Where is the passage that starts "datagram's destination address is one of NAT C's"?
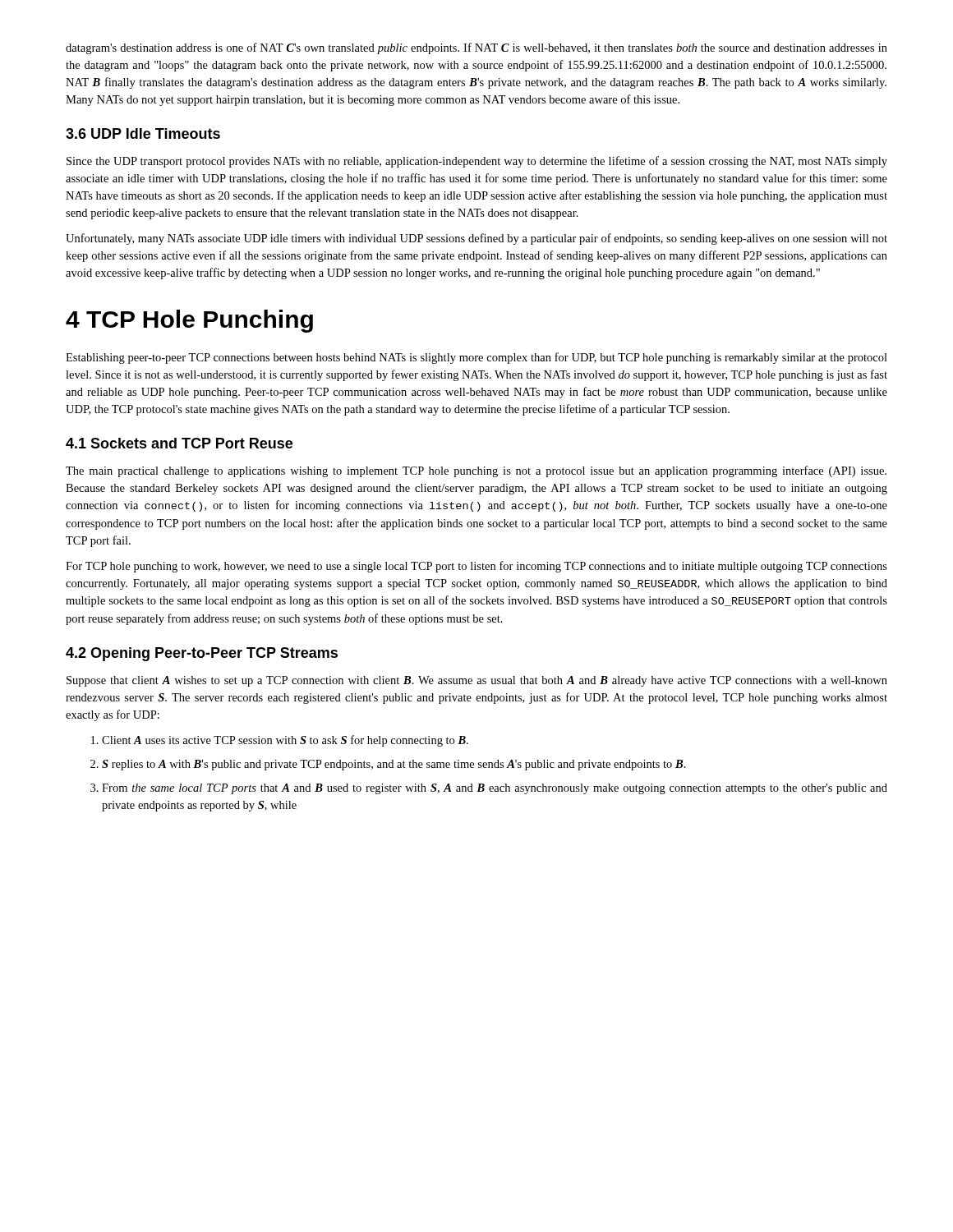This screenshot has height=1232, width=953. (x=476, y=74)
